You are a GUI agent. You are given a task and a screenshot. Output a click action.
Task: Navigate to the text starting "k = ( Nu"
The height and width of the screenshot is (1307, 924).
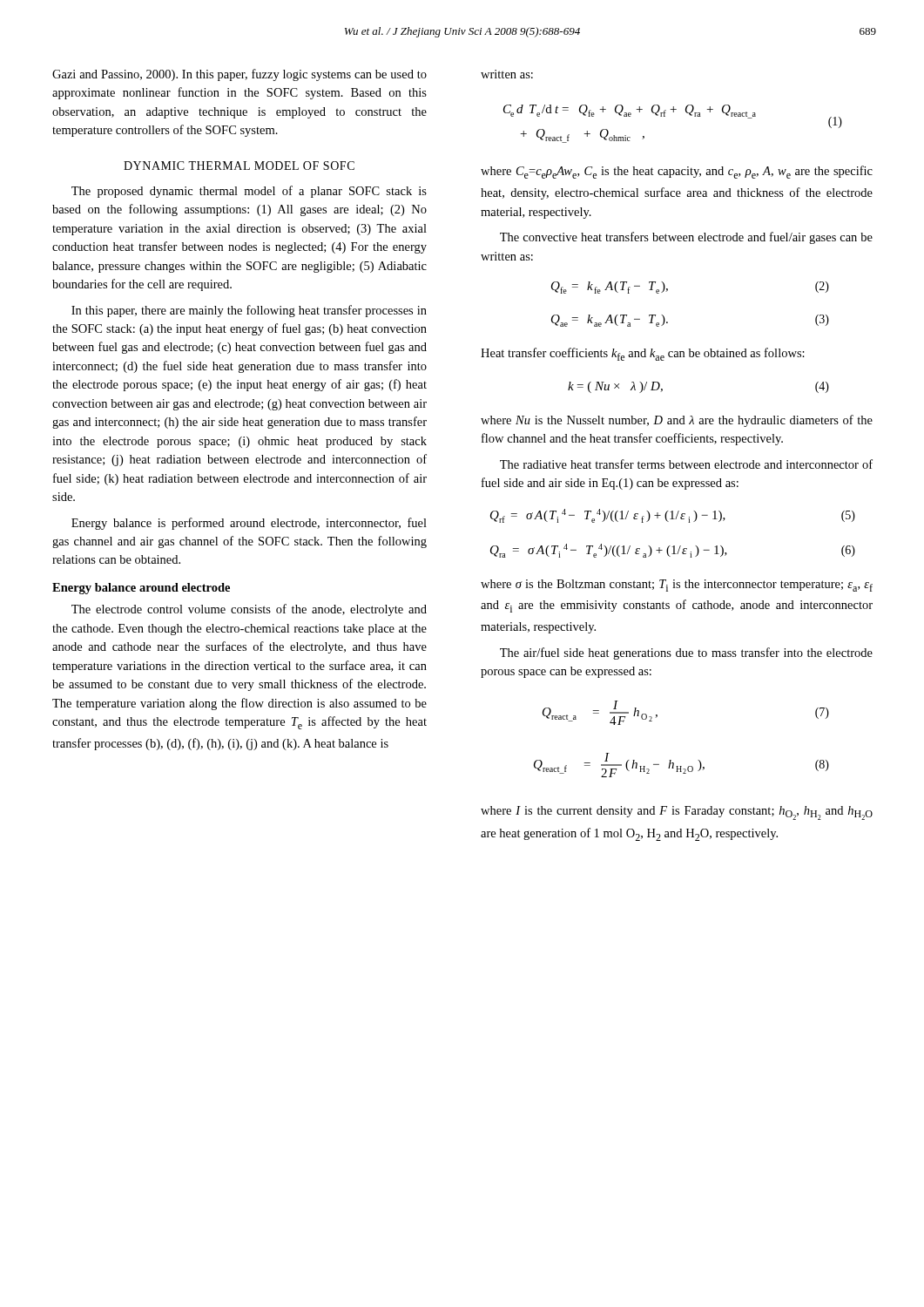664,386
